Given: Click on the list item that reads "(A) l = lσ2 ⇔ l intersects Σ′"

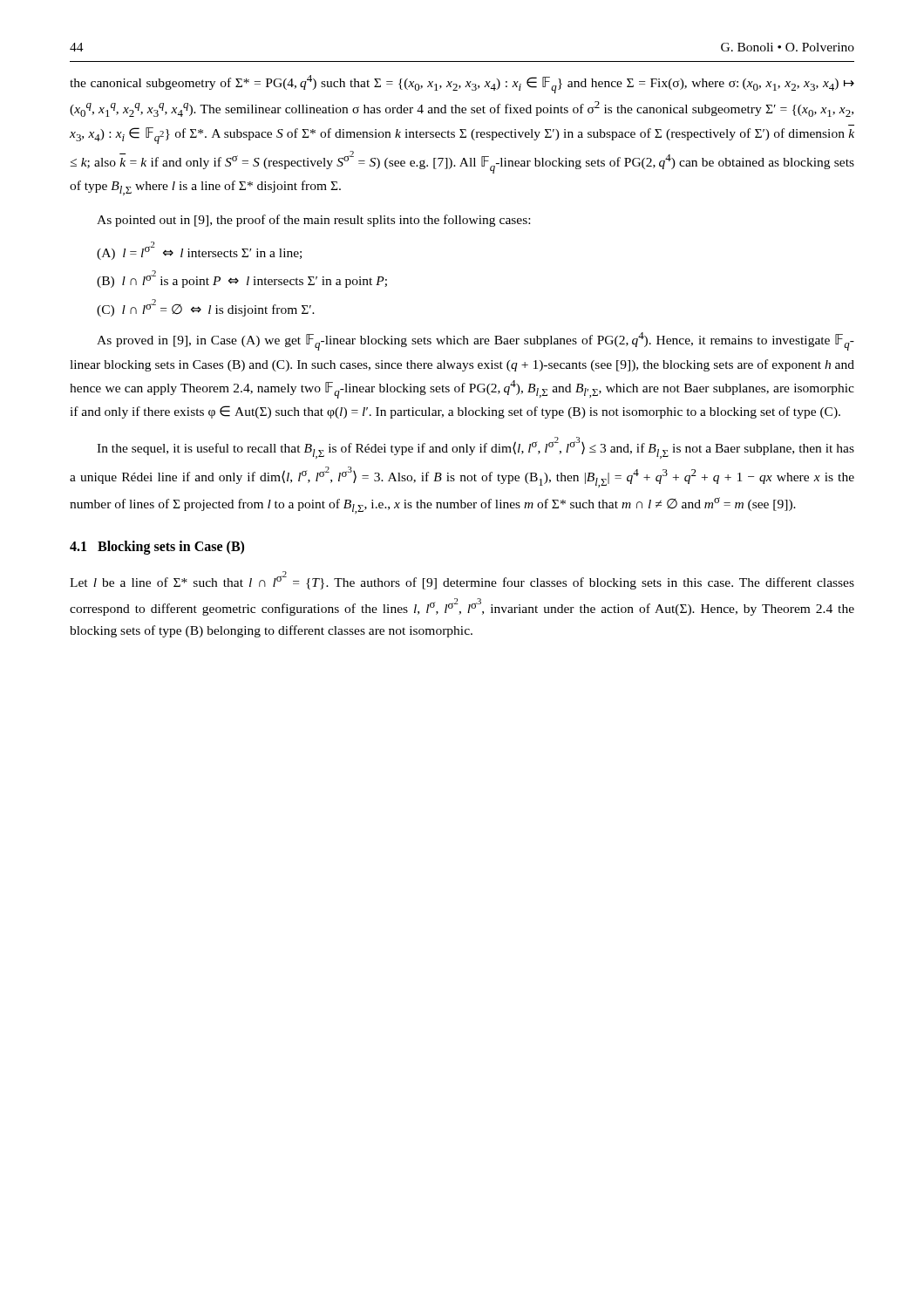Looking at the screenshot, I should pyautogui.click(x=200, y=249).
